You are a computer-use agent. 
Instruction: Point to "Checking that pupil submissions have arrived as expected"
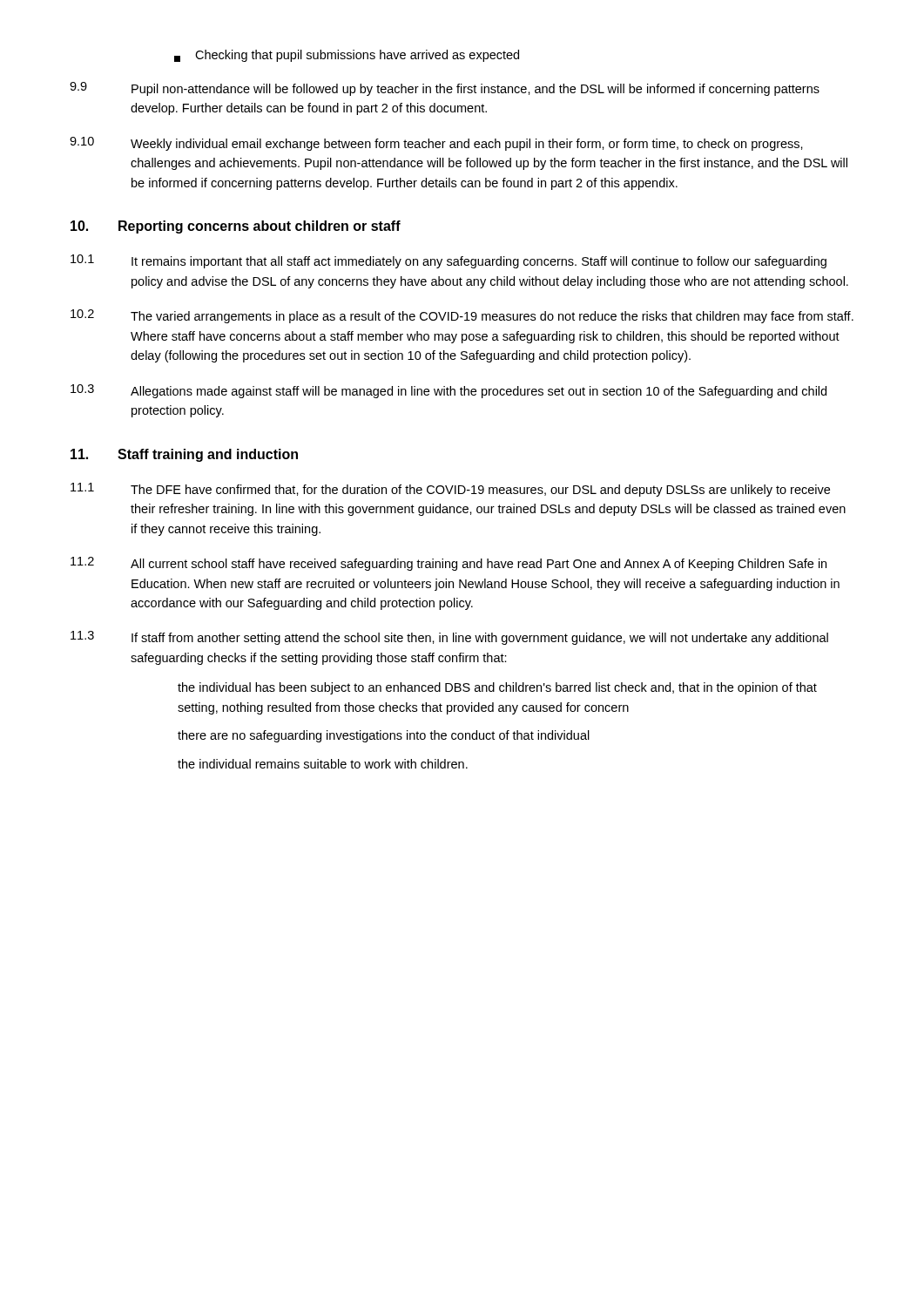tap(347, 56)
